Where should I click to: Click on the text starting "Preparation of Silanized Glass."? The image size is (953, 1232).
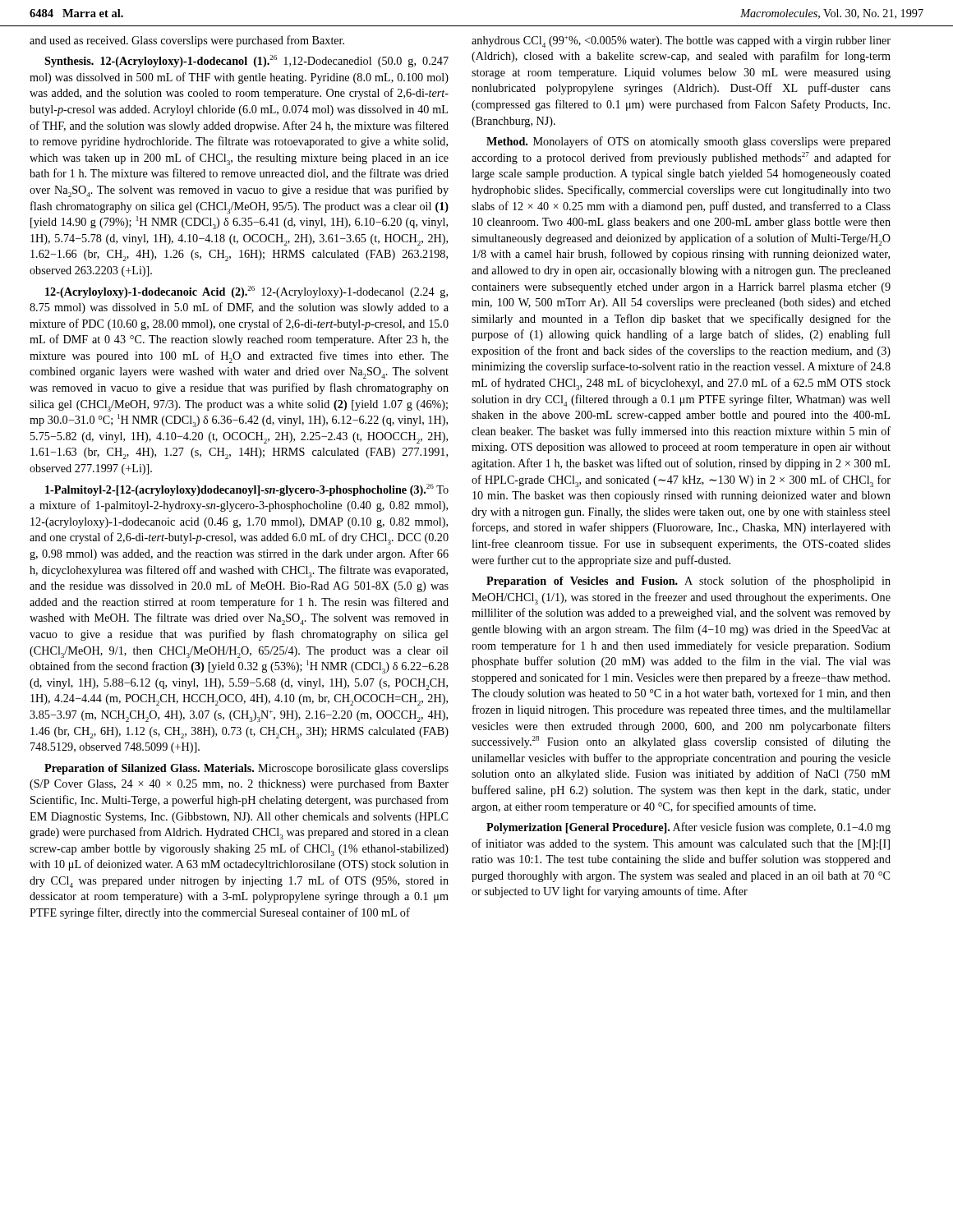(x=239, y=841)
